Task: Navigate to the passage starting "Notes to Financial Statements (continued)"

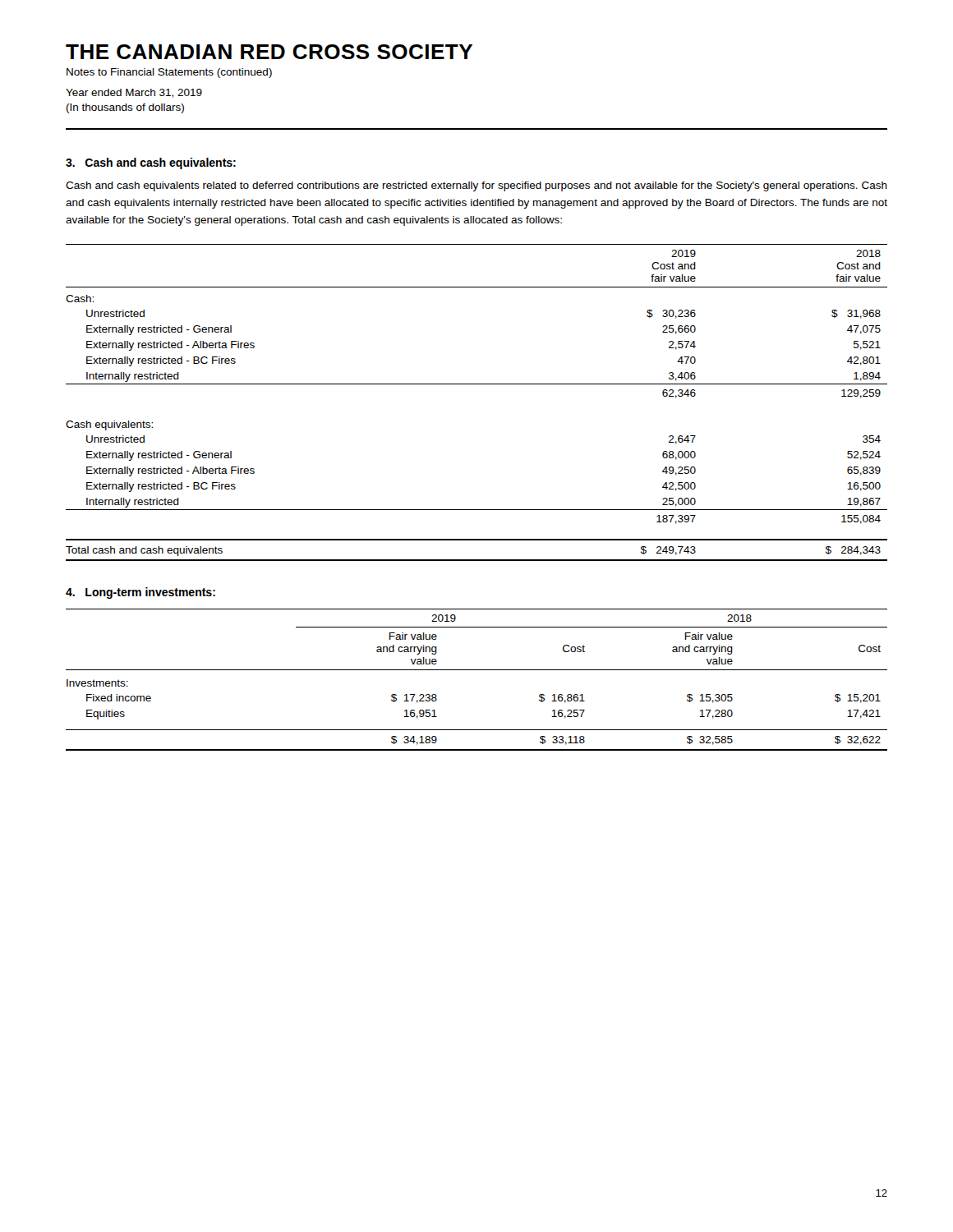Action: pyautogui.click(x=169, y=72)
